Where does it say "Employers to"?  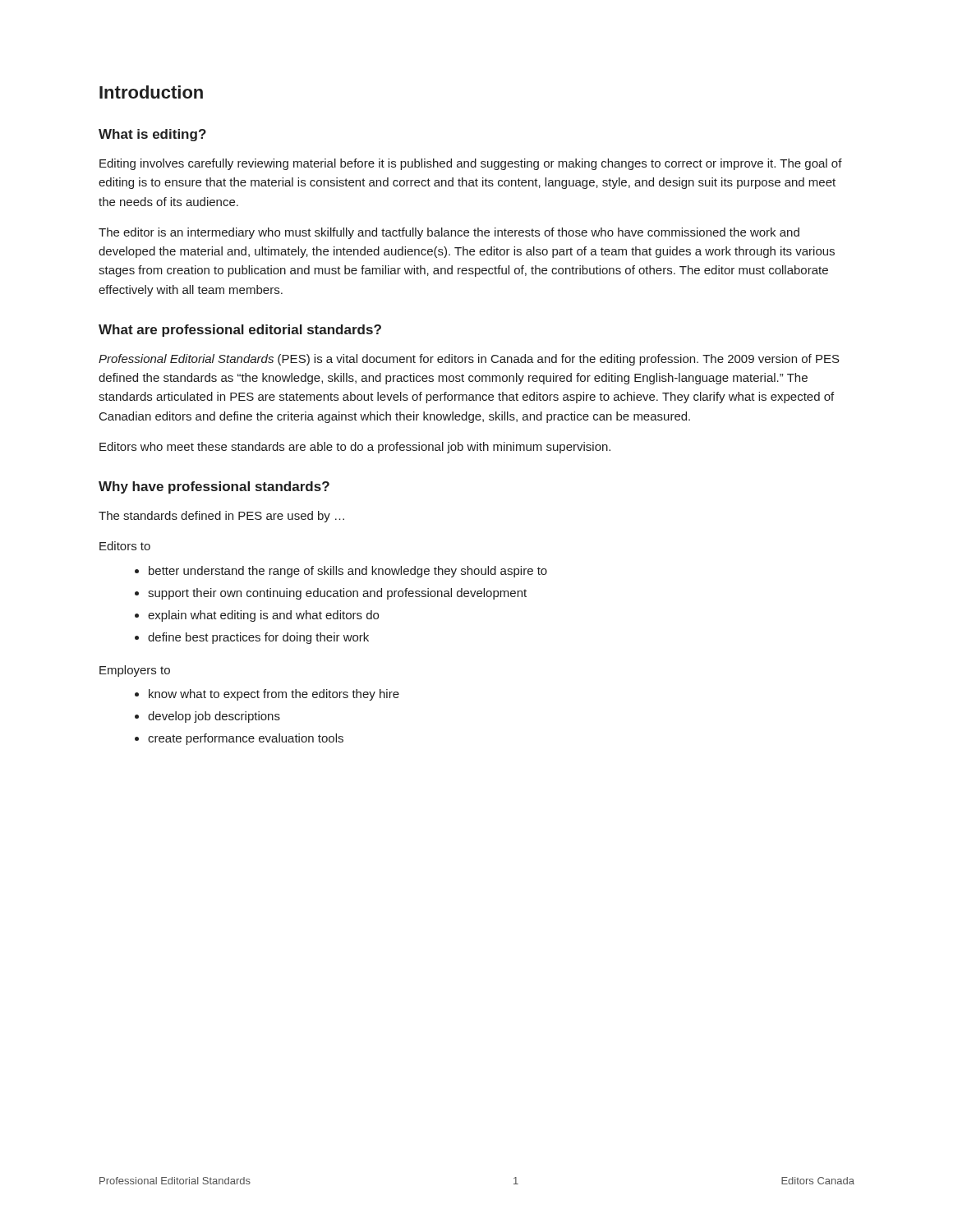[135, 669]
